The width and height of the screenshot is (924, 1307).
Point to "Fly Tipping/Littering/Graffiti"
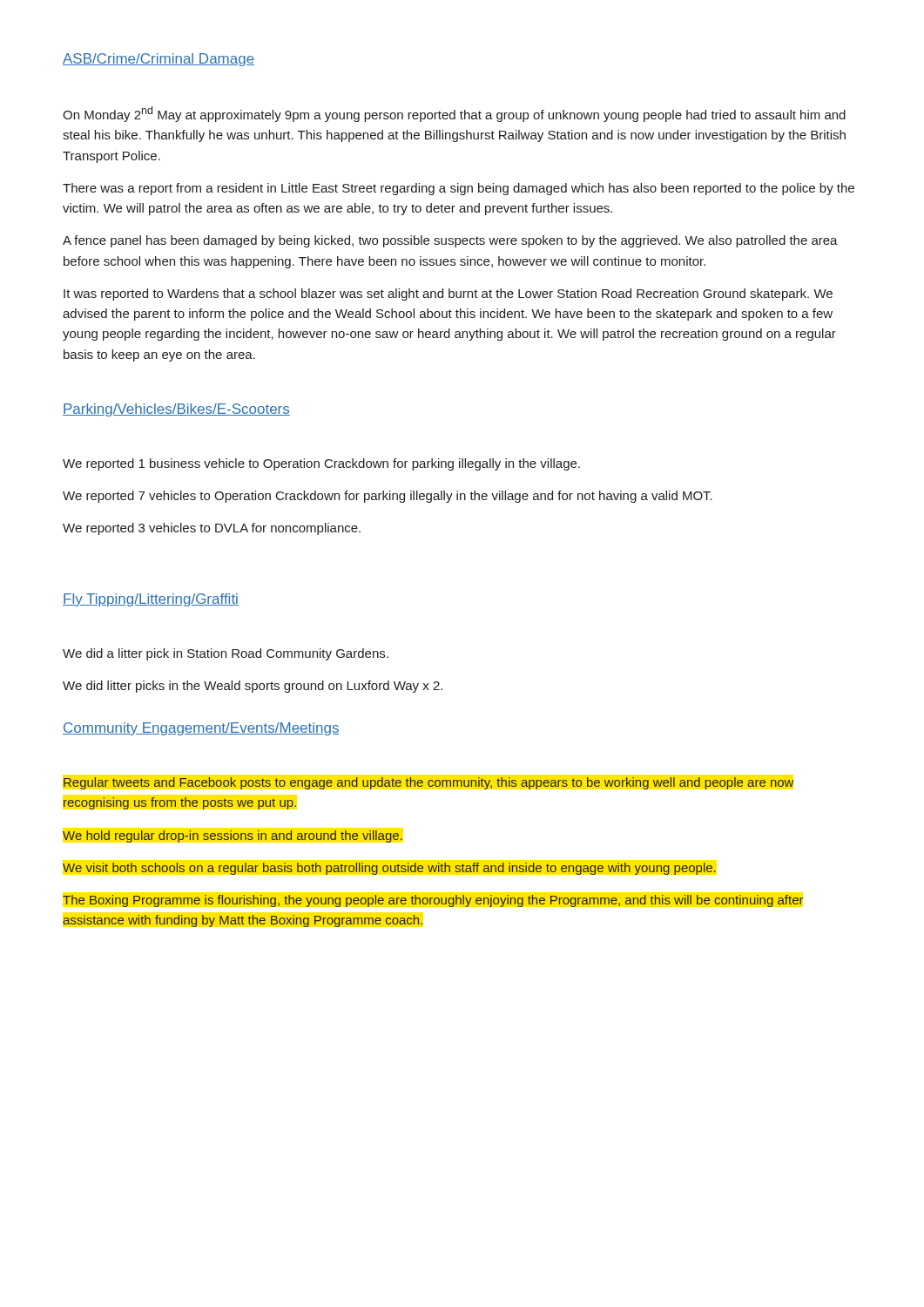pos(151,599)
